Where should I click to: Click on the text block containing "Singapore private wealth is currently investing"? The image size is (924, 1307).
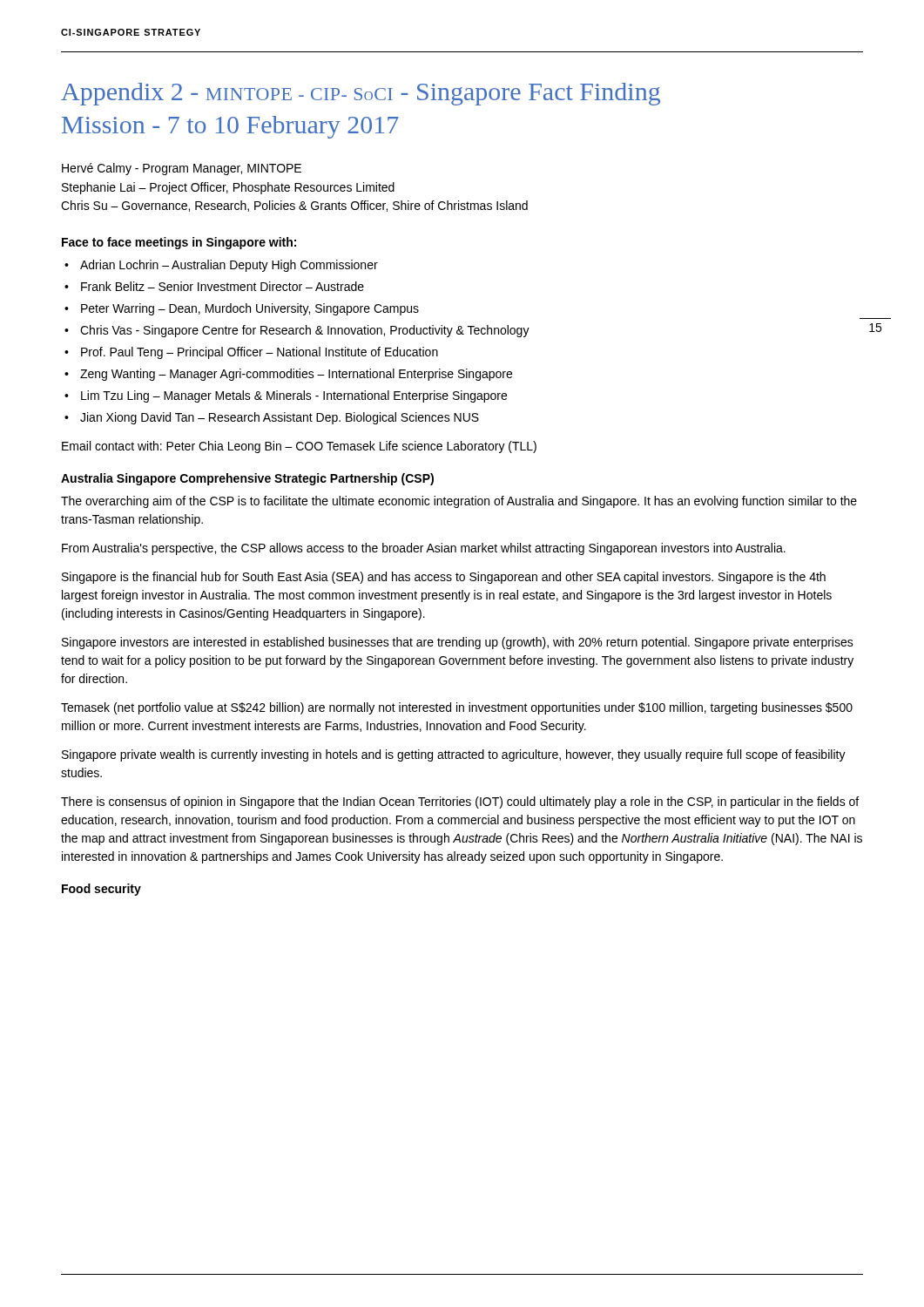click(453, 764)
